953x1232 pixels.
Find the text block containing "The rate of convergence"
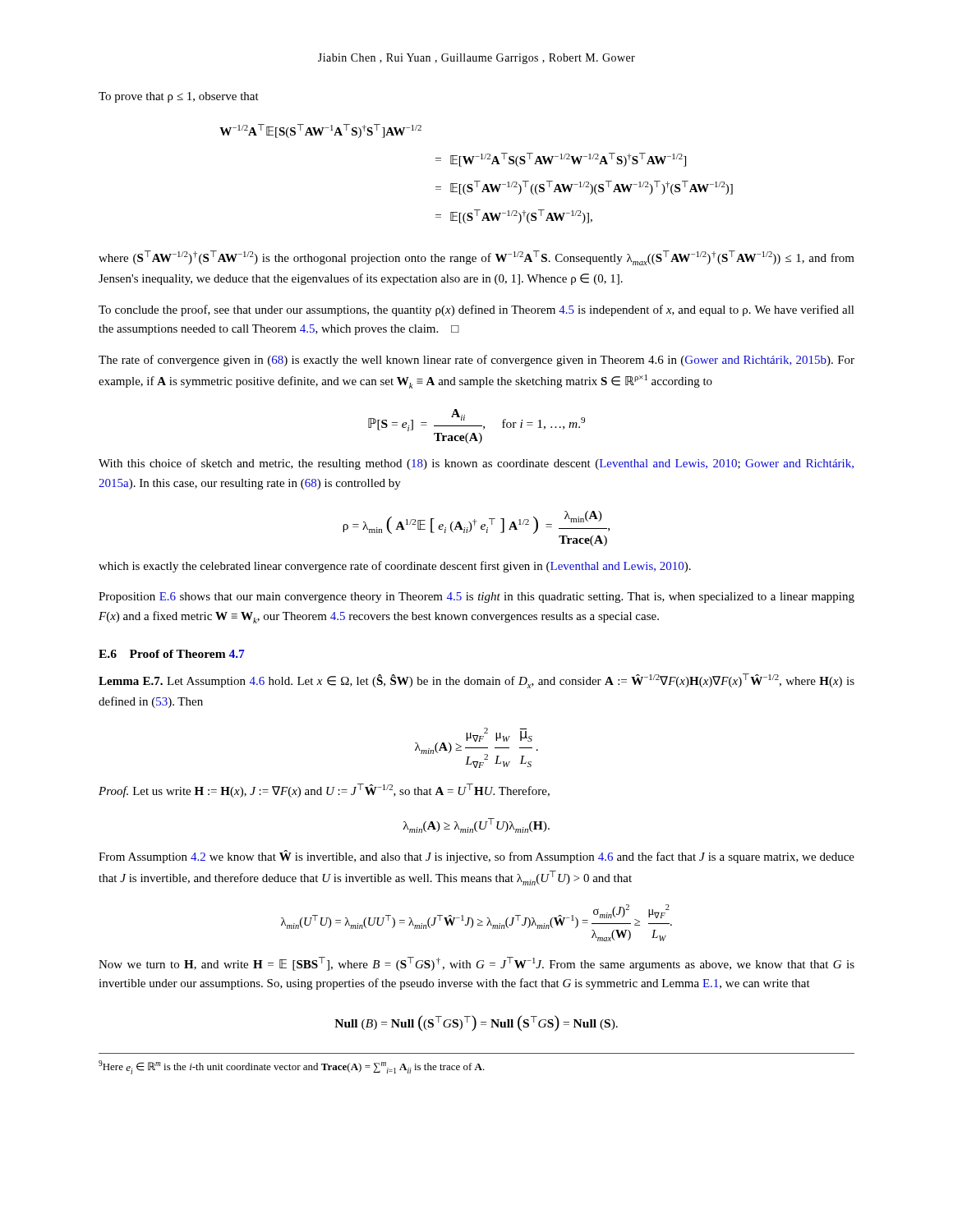476,372
